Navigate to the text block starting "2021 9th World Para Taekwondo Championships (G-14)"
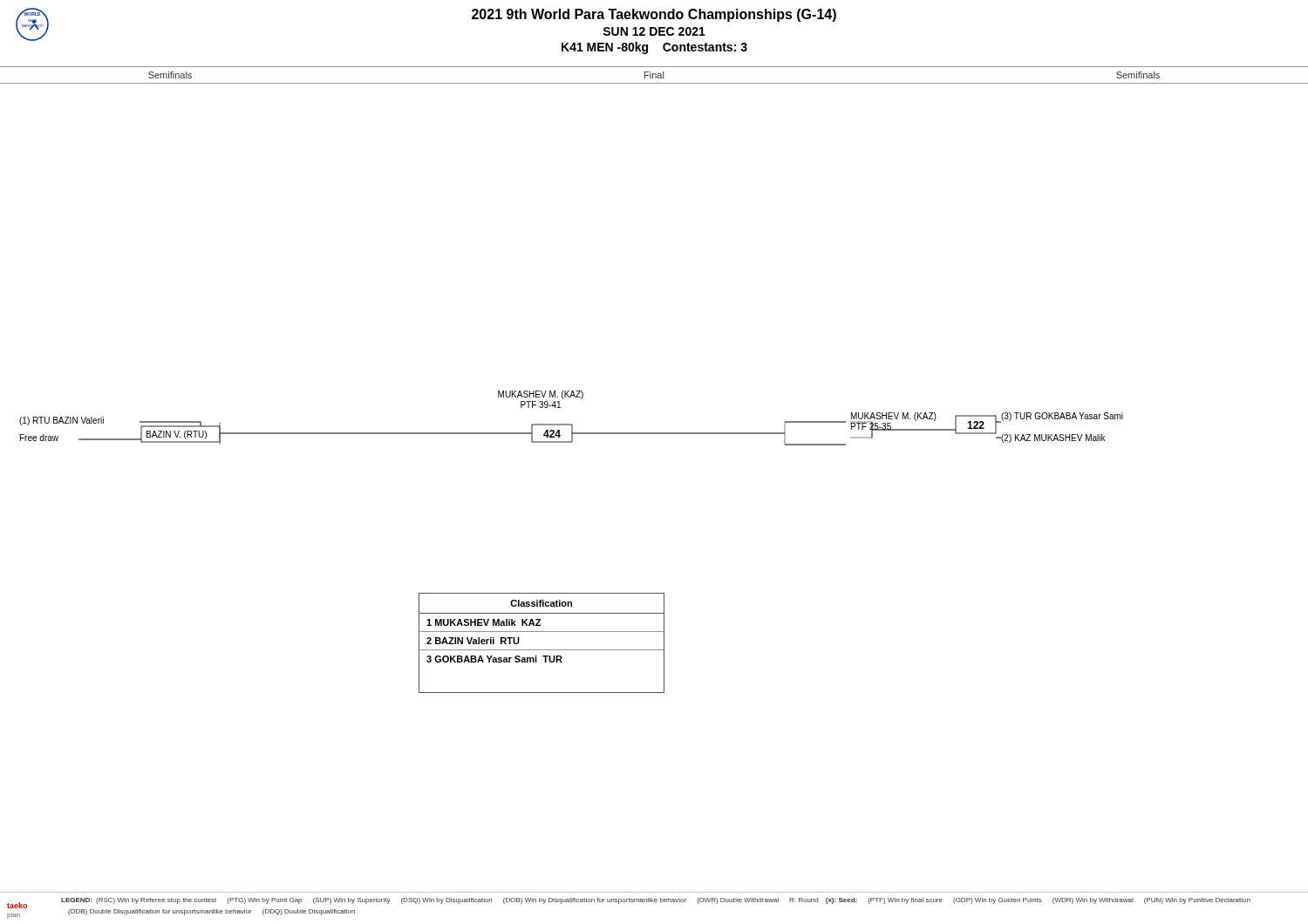The height and width of the screenshot is (924, 1308). coord(654,30)
